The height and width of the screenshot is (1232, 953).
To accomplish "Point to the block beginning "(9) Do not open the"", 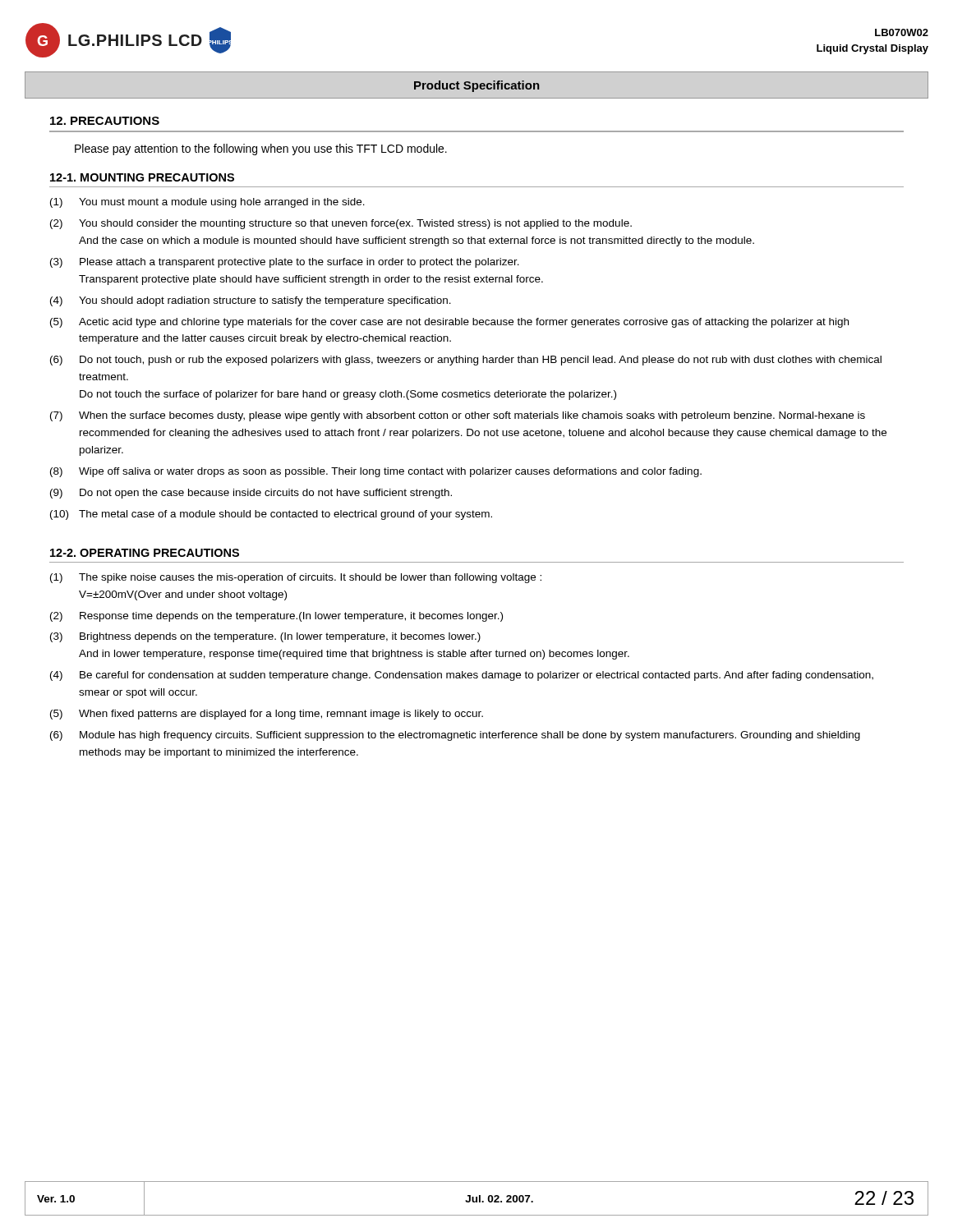I will tap(251, 494).
